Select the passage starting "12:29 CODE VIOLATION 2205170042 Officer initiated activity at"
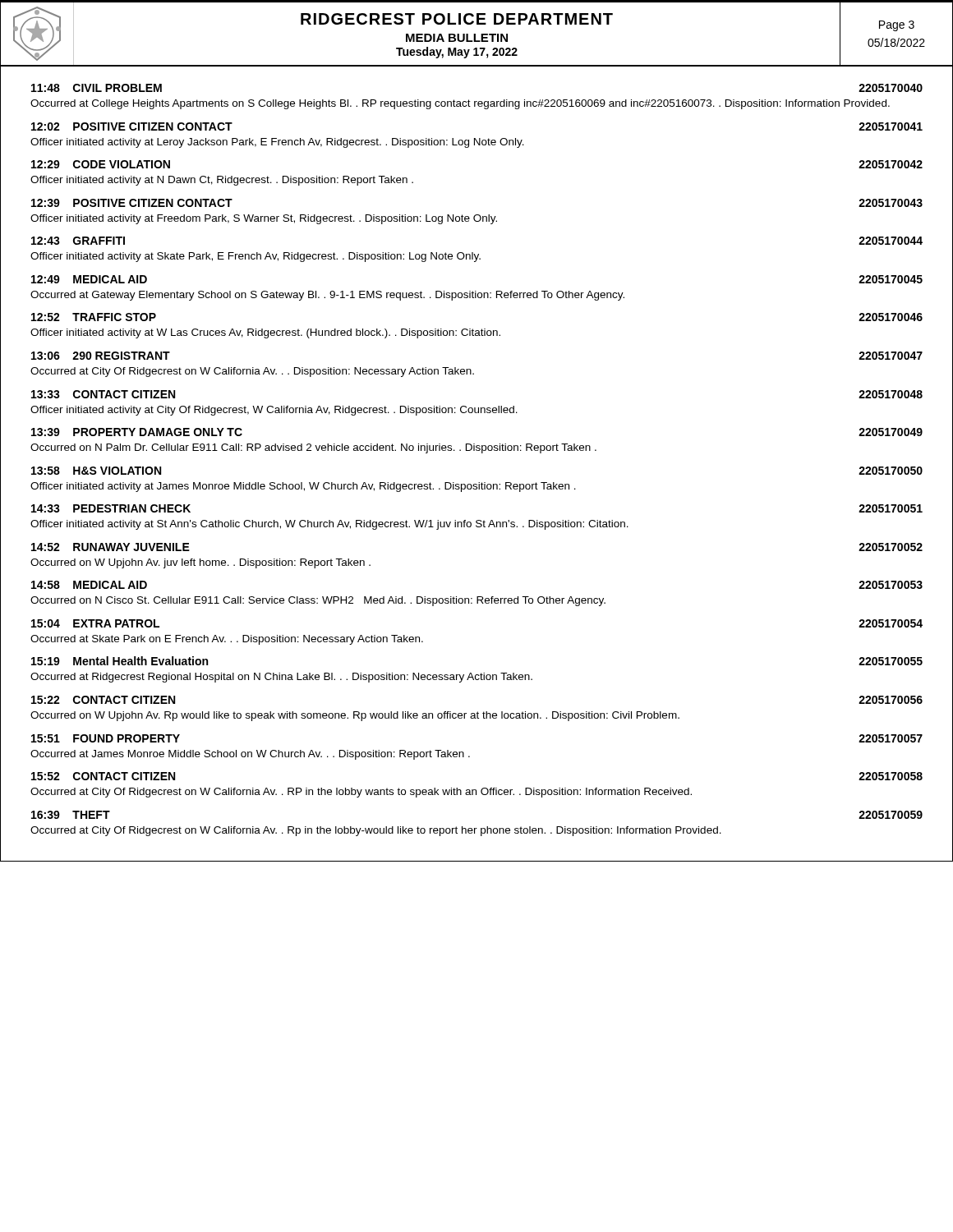953x1232 pixels. [45, 163]
